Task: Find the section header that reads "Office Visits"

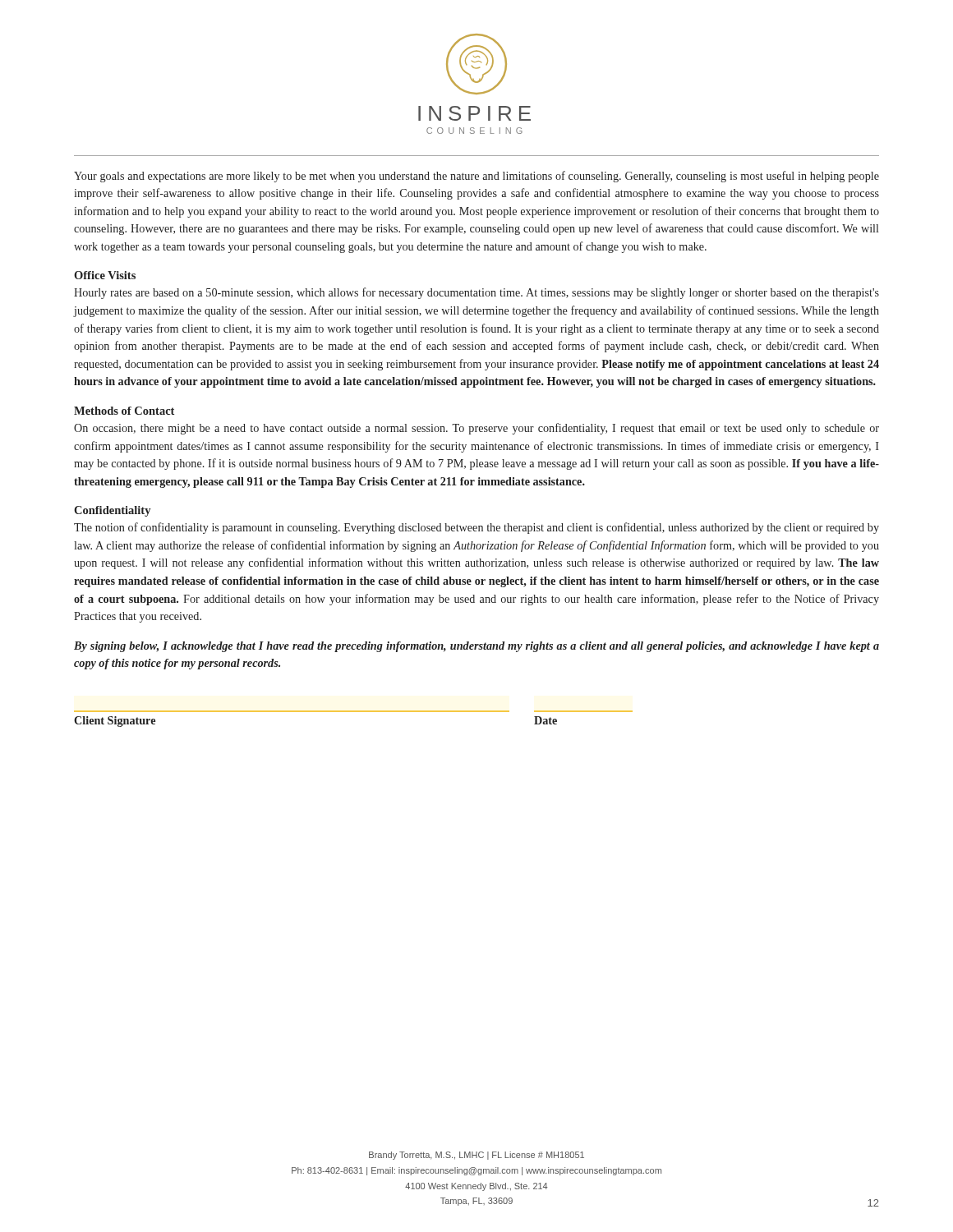Action: click(x=105, y=276)
